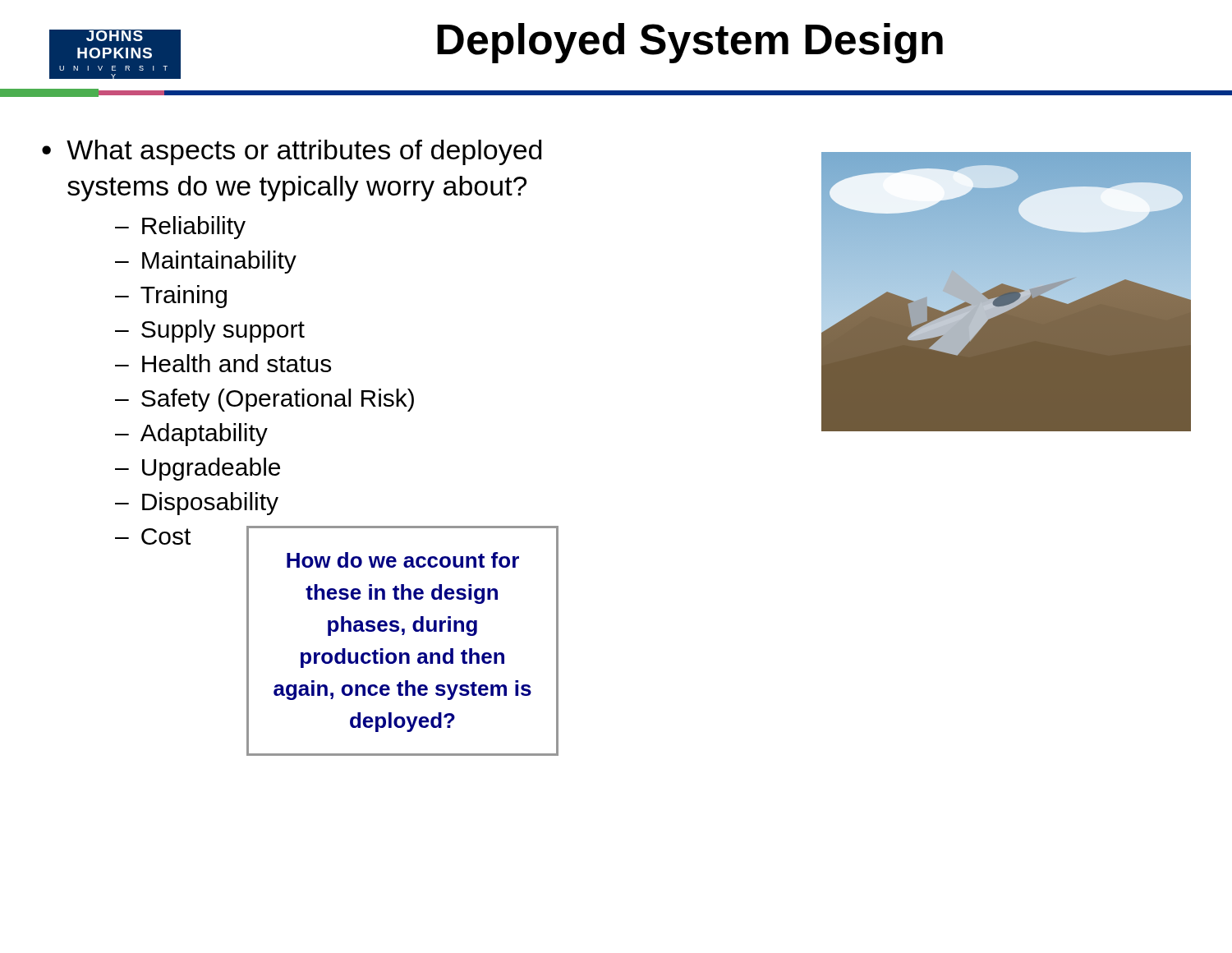Locate the text starting "– Safety (Operational"
1232x953 pixels.
pos(265,399)
